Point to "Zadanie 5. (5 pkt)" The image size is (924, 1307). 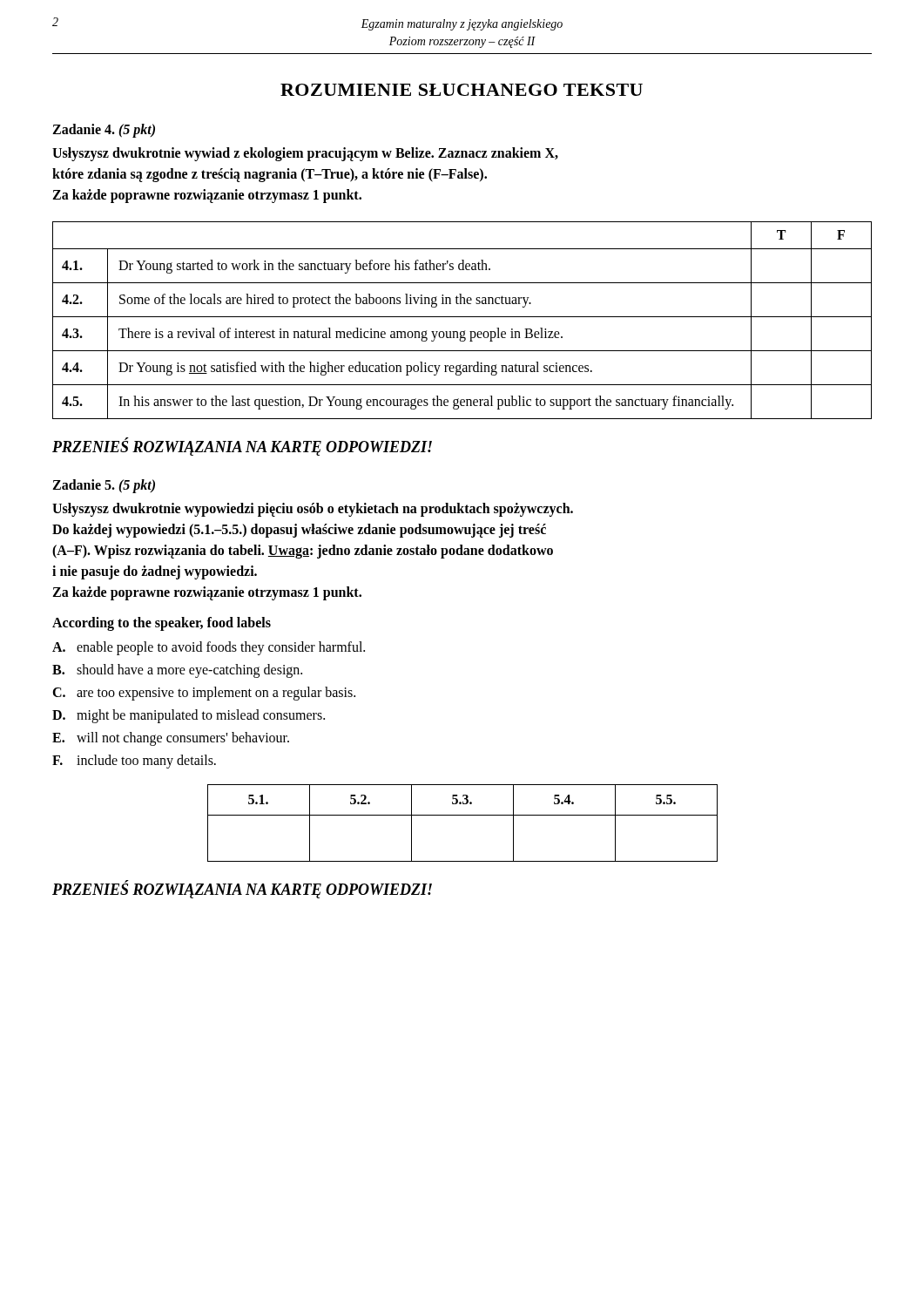coord(104,485)
